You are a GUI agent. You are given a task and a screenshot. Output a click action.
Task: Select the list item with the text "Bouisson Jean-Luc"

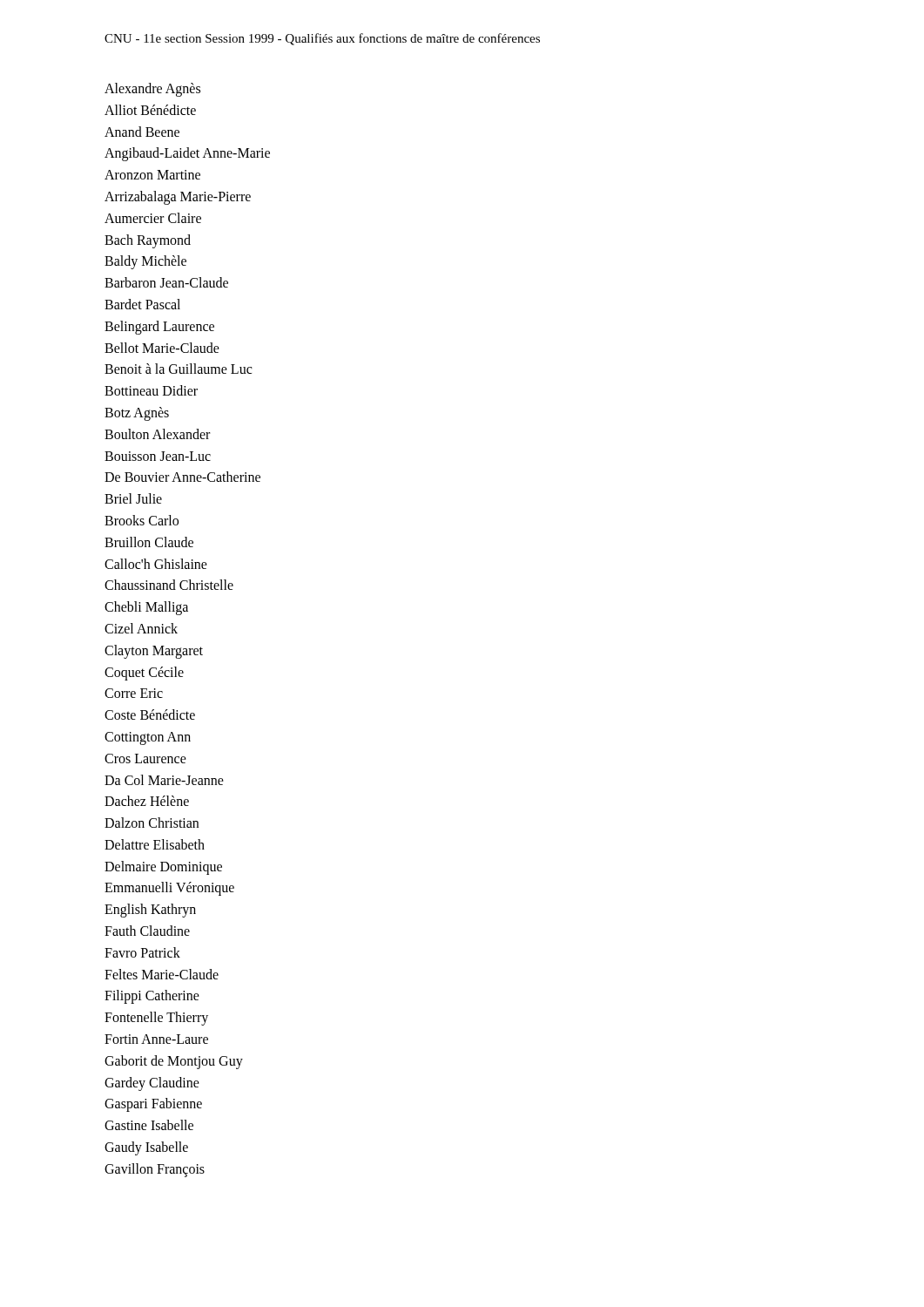(x=158, y=456)
